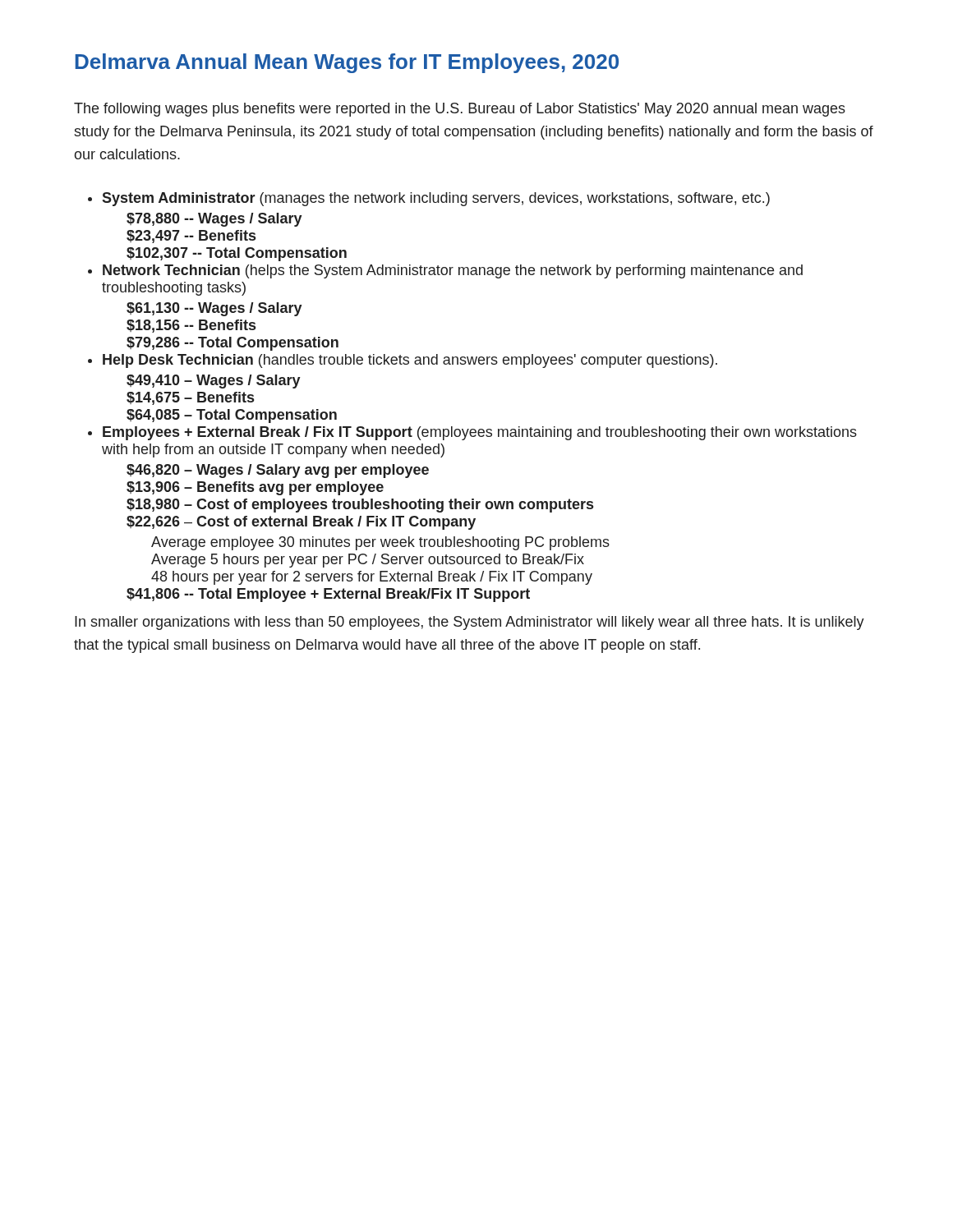Screen dimensions: 1232x953
Task: Find the region starting "48 hours per year for"
Action: pyautogui.click(x=515, y=577)
